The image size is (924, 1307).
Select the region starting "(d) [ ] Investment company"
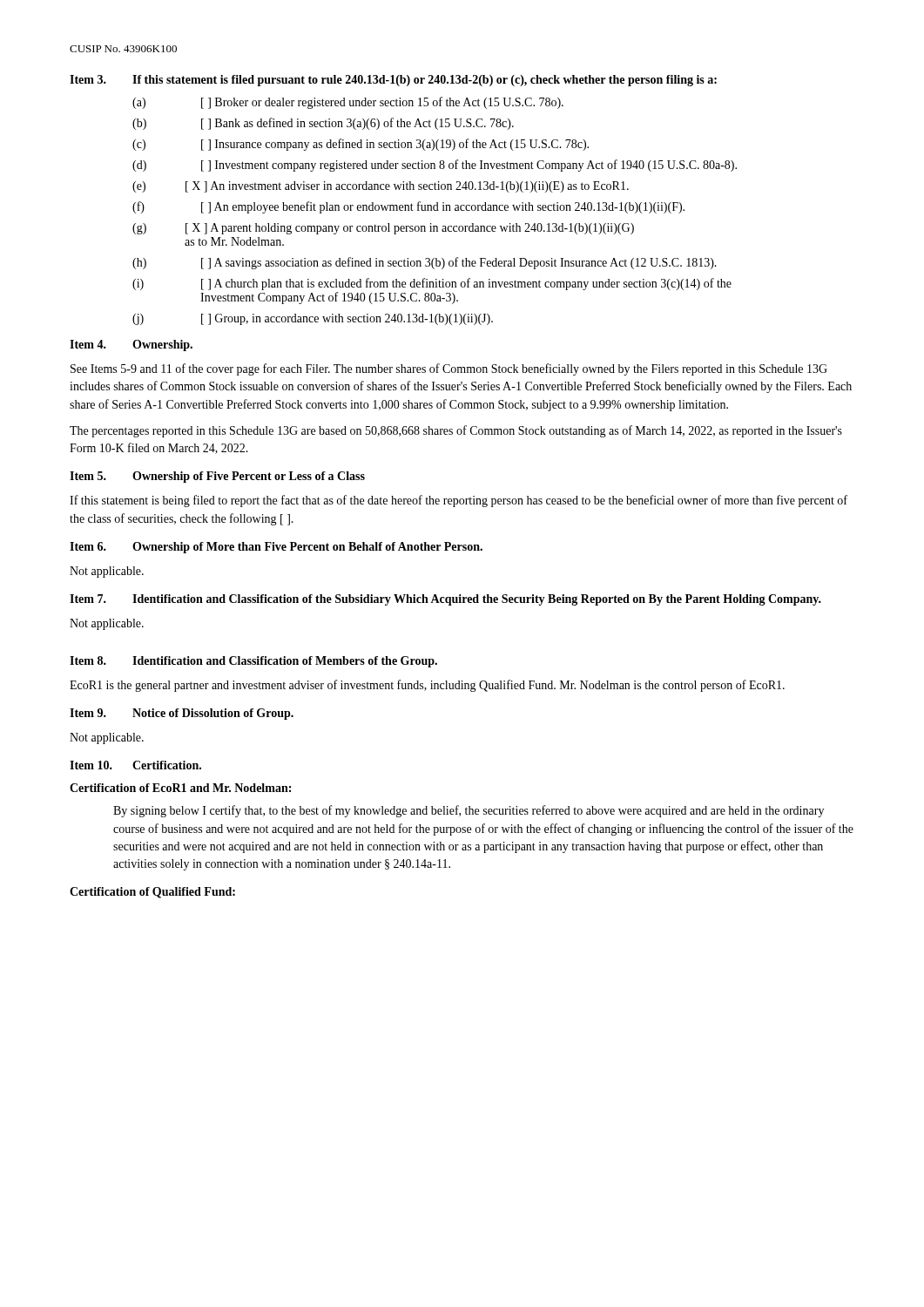pyautogui.click(x=493, y=166)
